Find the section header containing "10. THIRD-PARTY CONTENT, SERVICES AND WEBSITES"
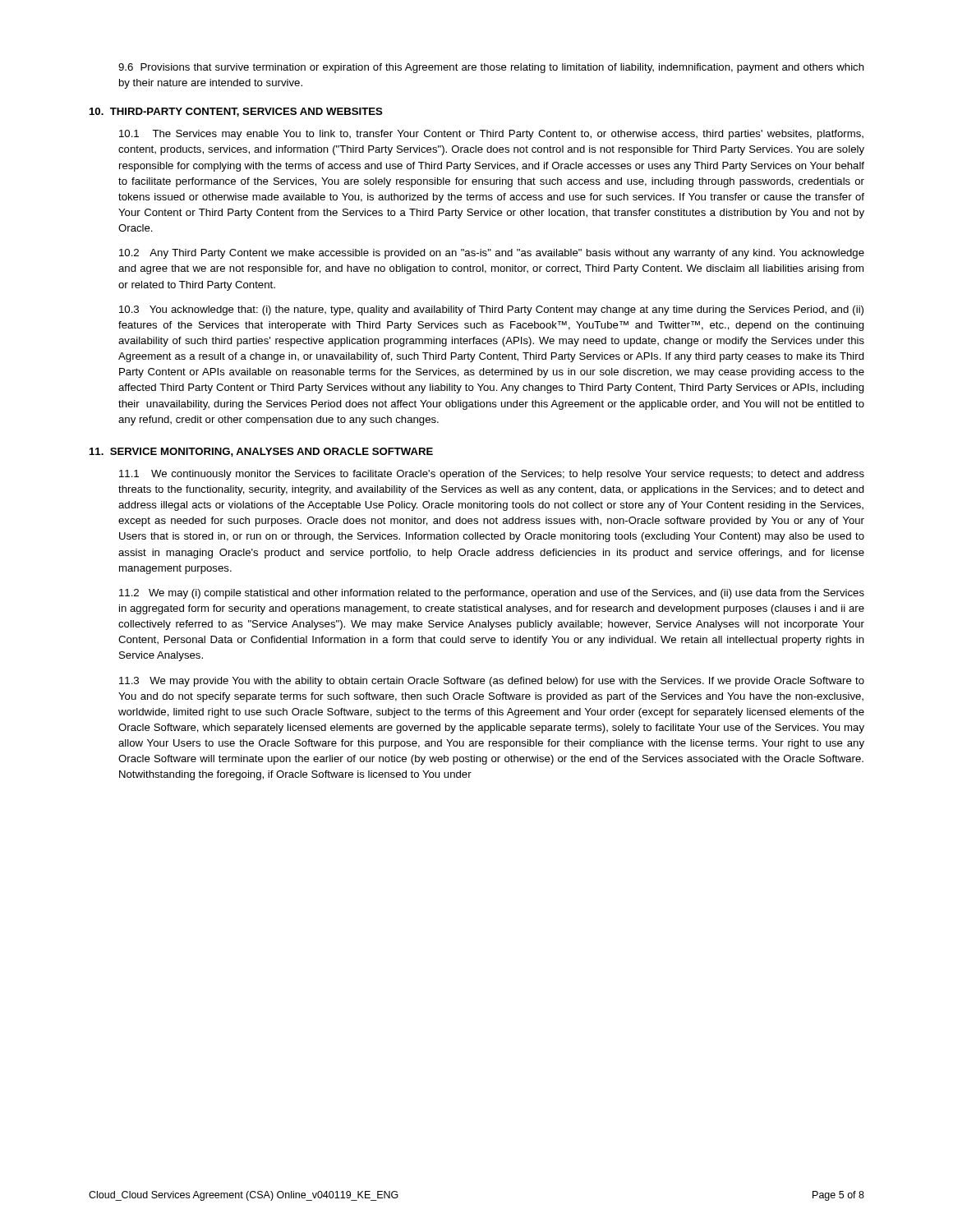This screenshot has width=953, height=1232. coord(236,111)
